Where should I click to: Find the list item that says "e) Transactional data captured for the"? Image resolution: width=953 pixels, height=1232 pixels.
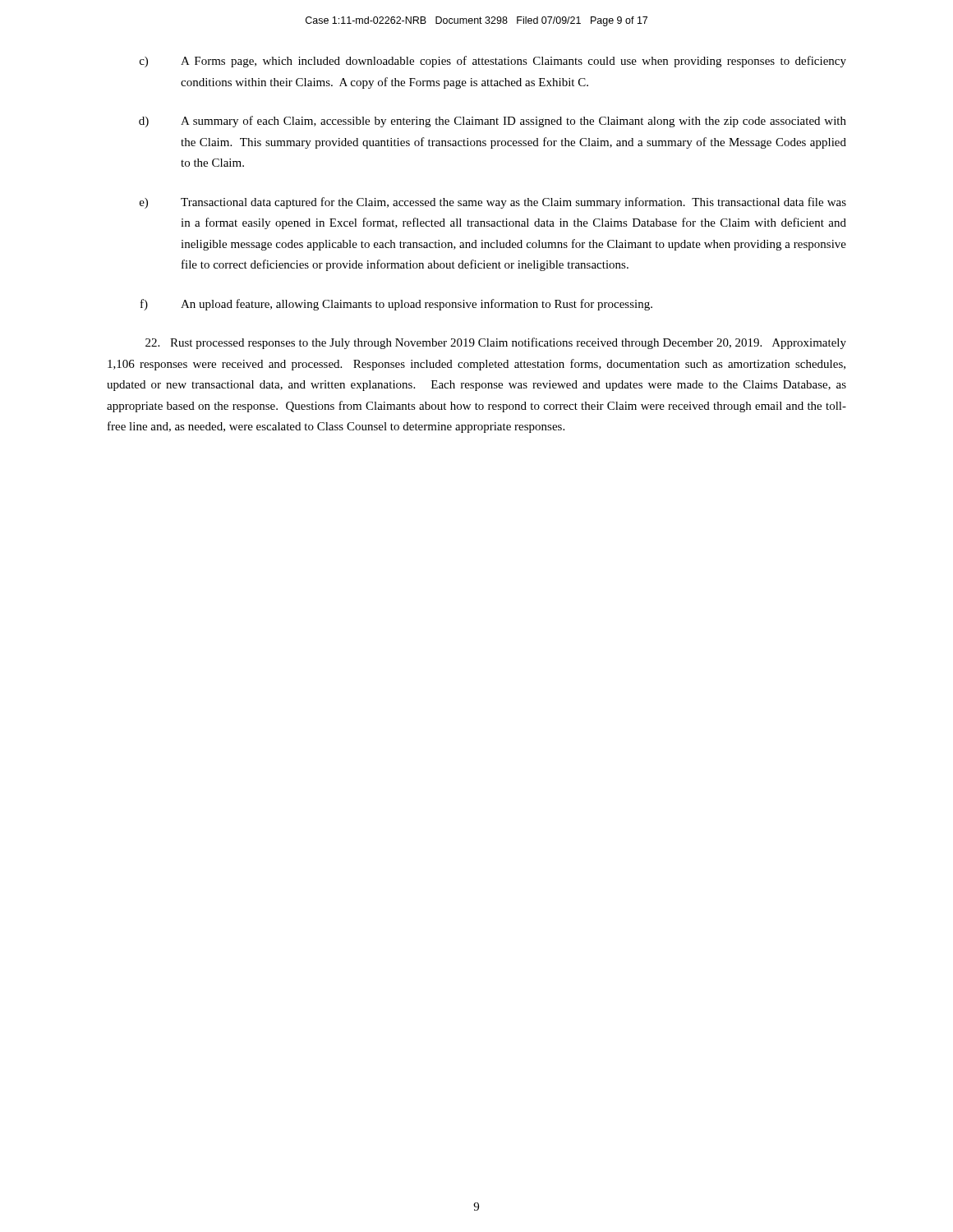476,234
